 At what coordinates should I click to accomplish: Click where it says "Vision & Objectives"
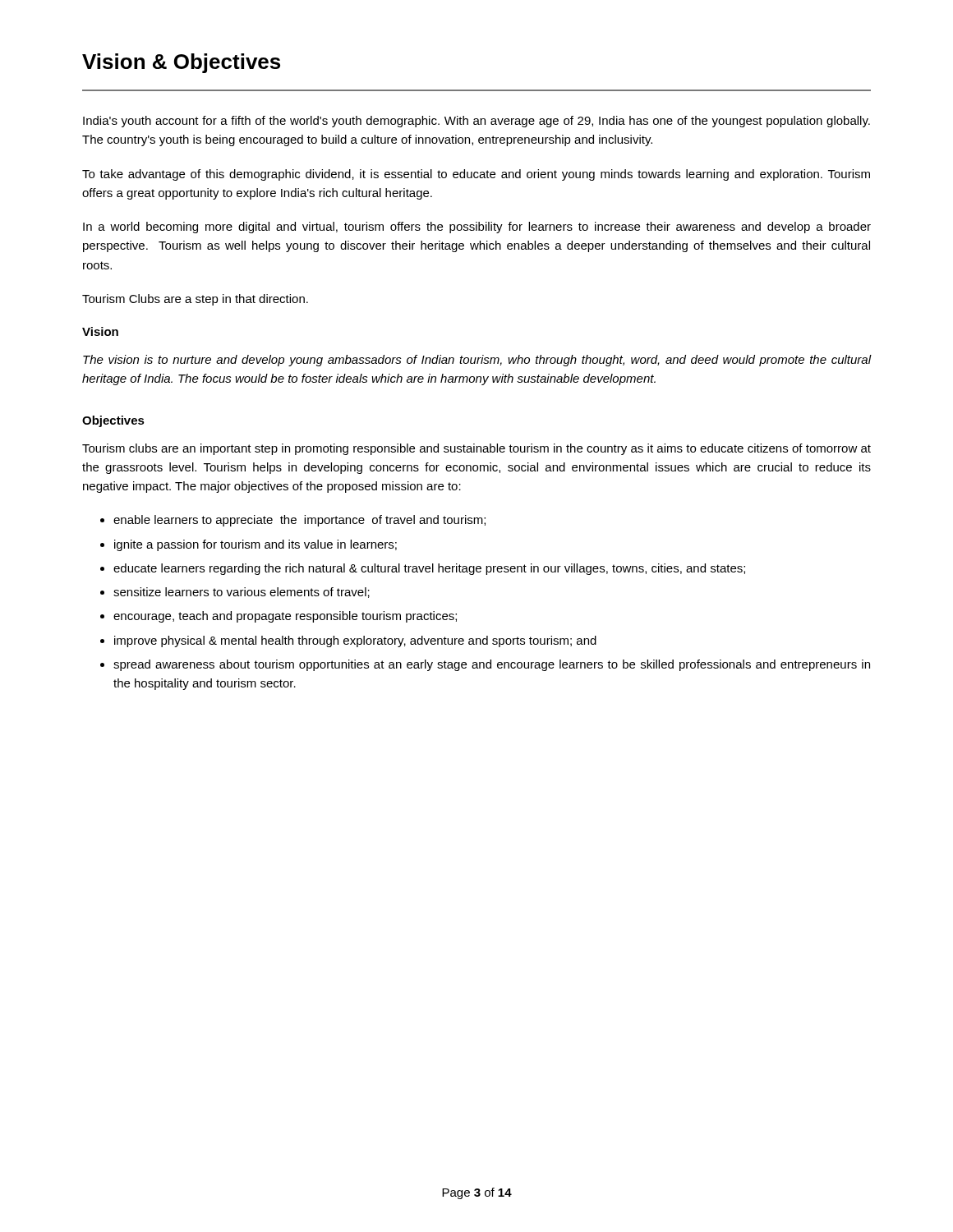[x=181, y=63]
